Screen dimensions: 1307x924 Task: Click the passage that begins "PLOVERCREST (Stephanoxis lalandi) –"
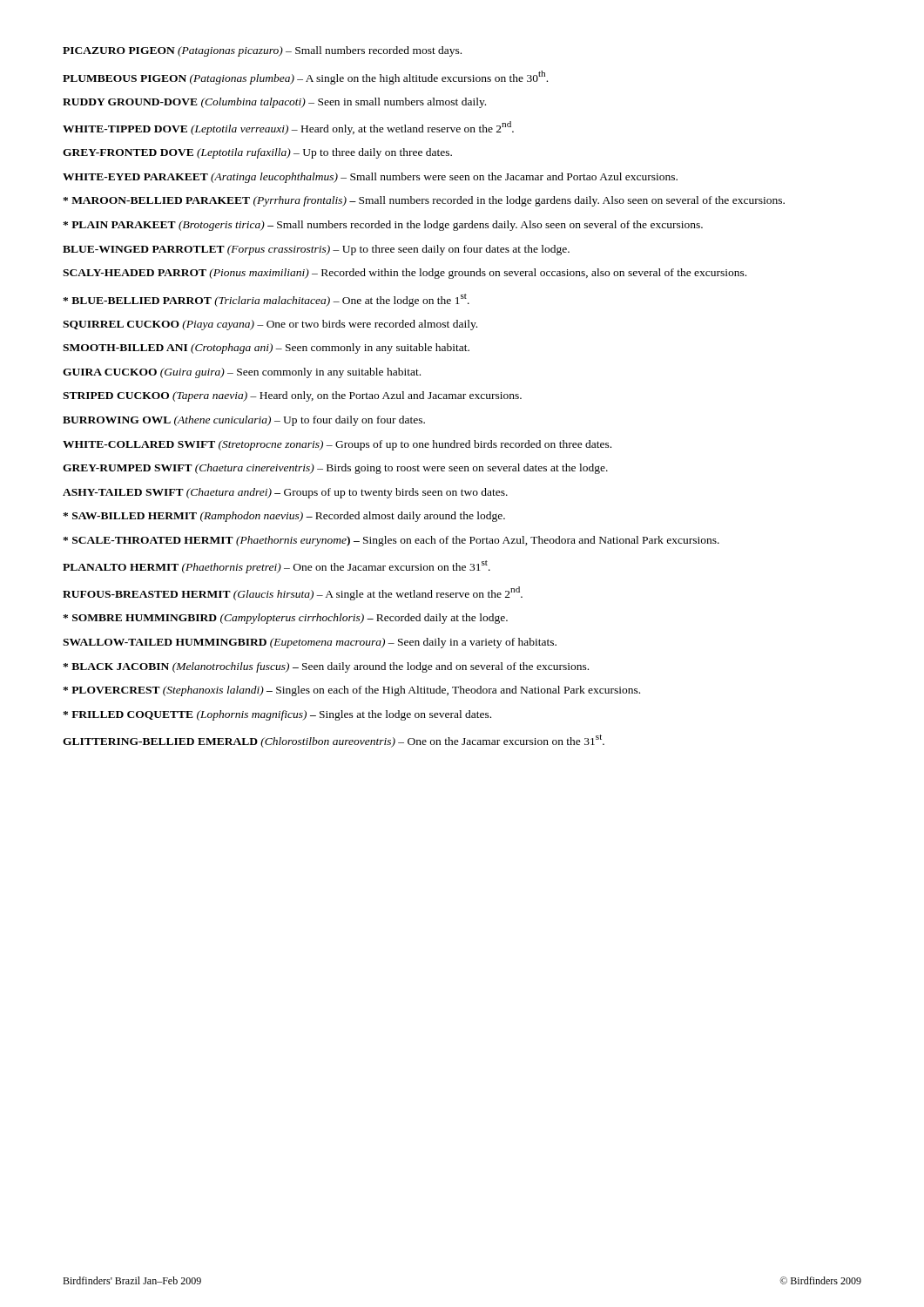coord(352,690)
